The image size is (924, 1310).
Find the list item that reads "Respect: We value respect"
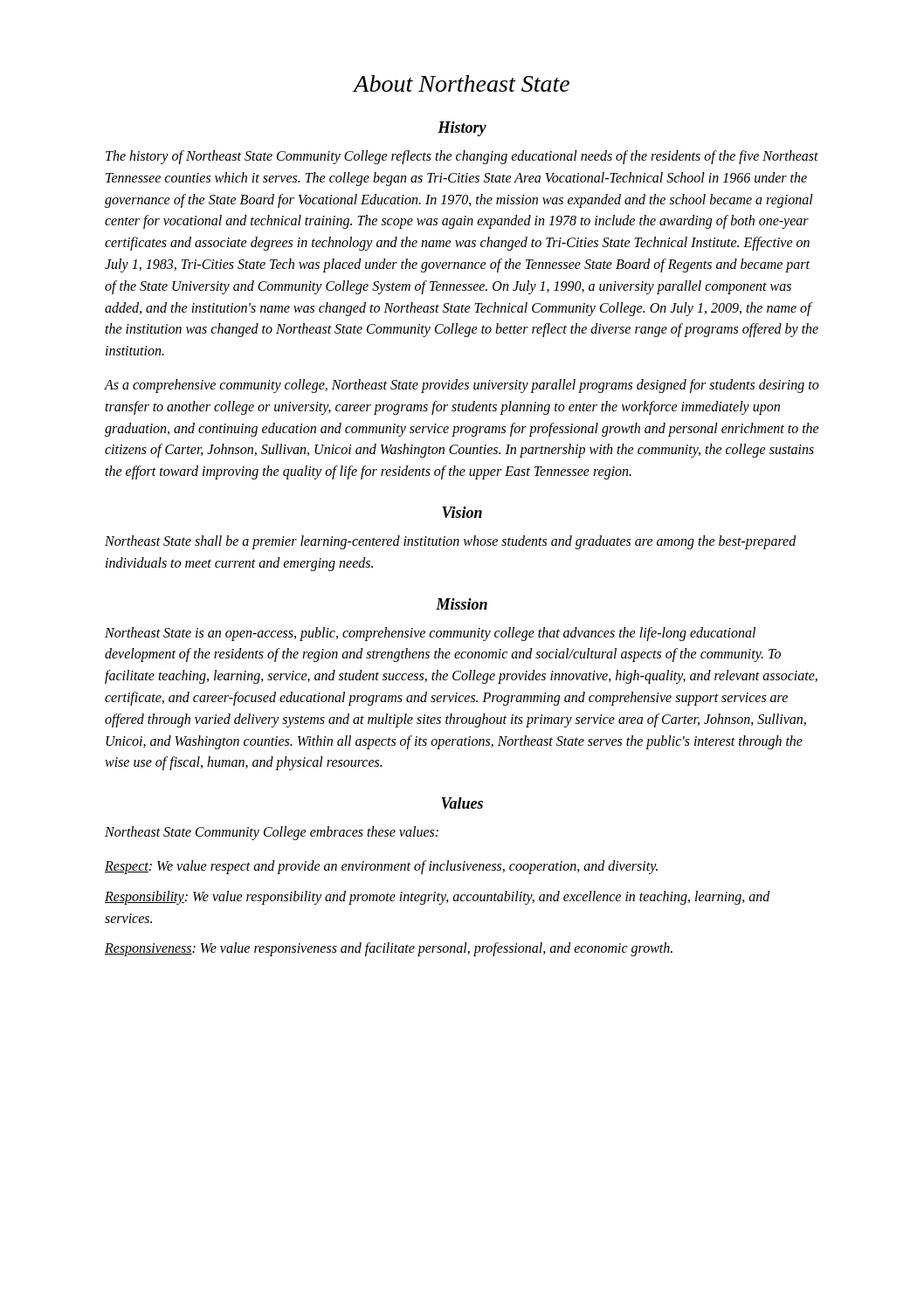[x=382, y=866]
